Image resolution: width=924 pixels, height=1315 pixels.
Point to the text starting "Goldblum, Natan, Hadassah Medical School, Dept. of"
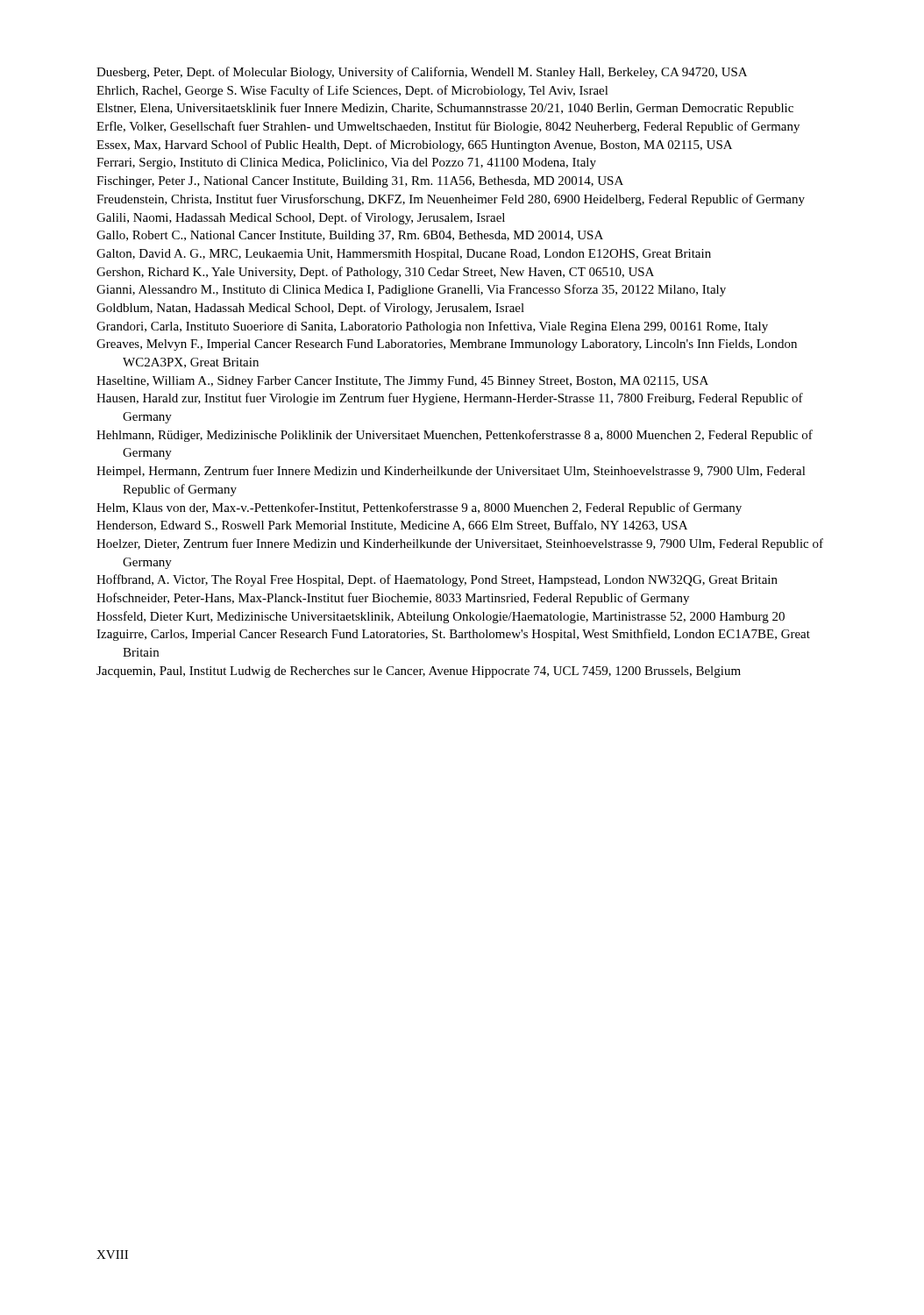click(310, 308)
